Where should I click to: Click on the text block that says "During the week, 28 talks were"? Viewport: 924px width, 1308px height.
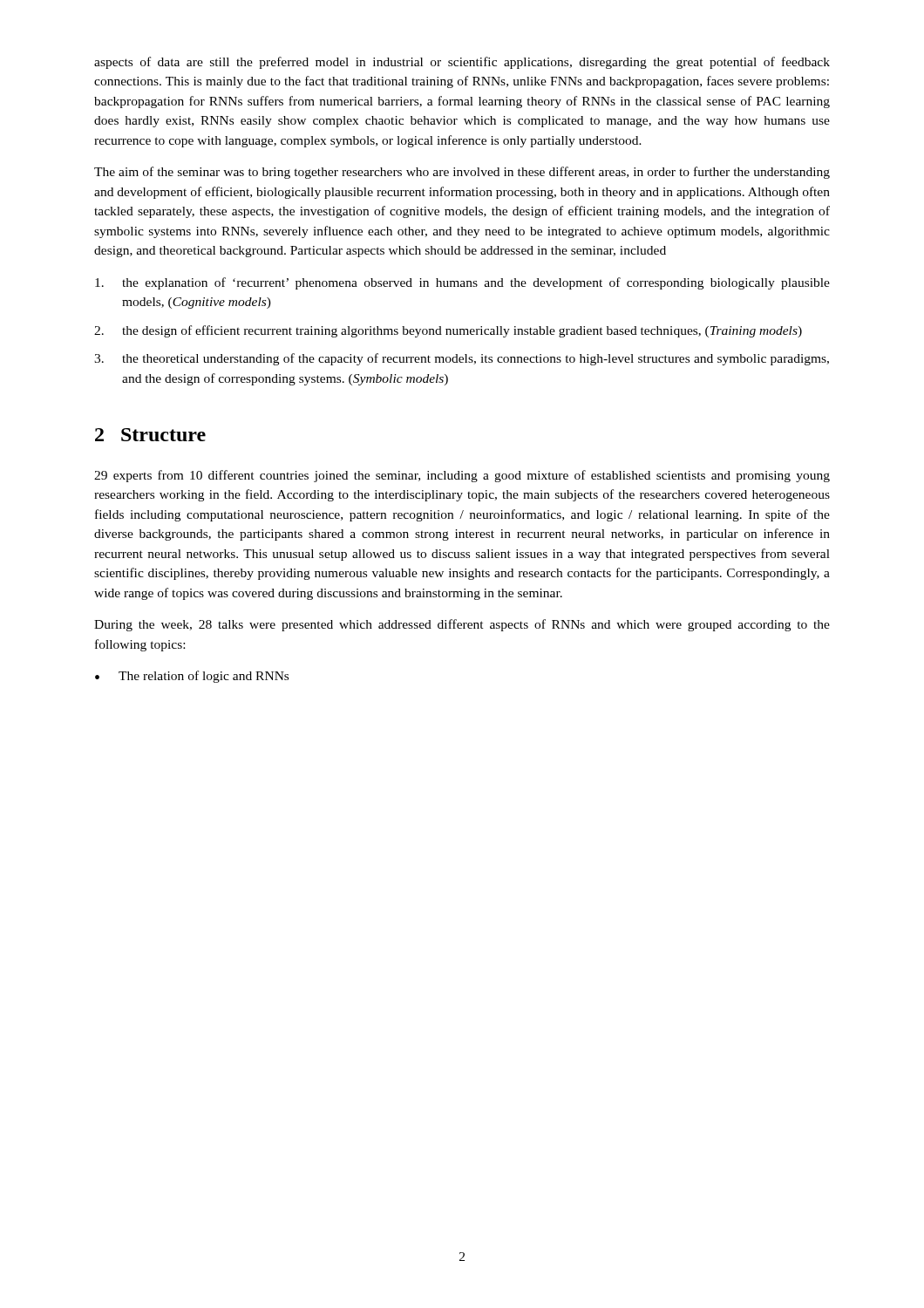coord(462,634)
